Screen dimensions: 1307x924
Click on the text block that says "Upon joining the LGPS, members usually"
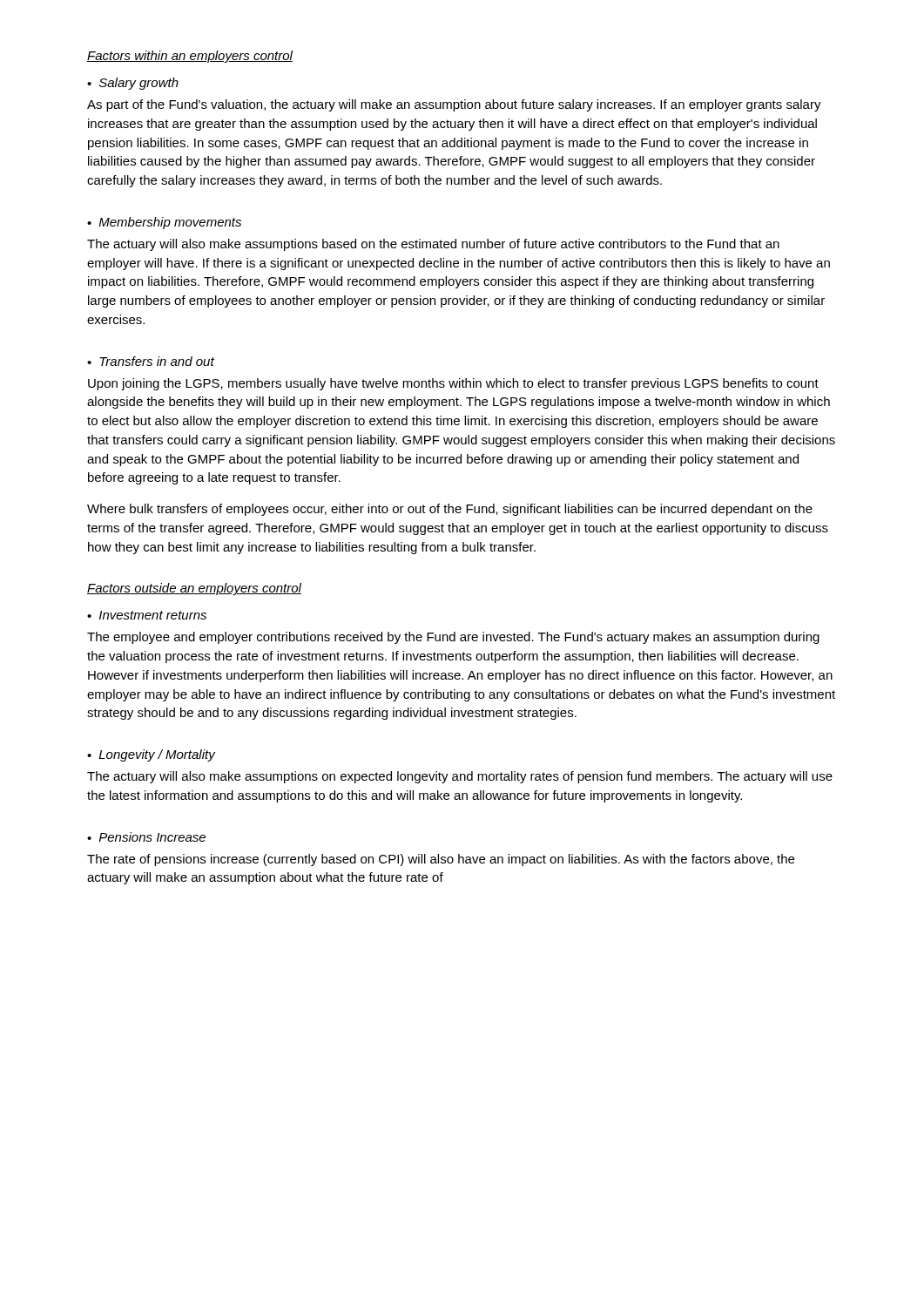[x=461, y=430]
